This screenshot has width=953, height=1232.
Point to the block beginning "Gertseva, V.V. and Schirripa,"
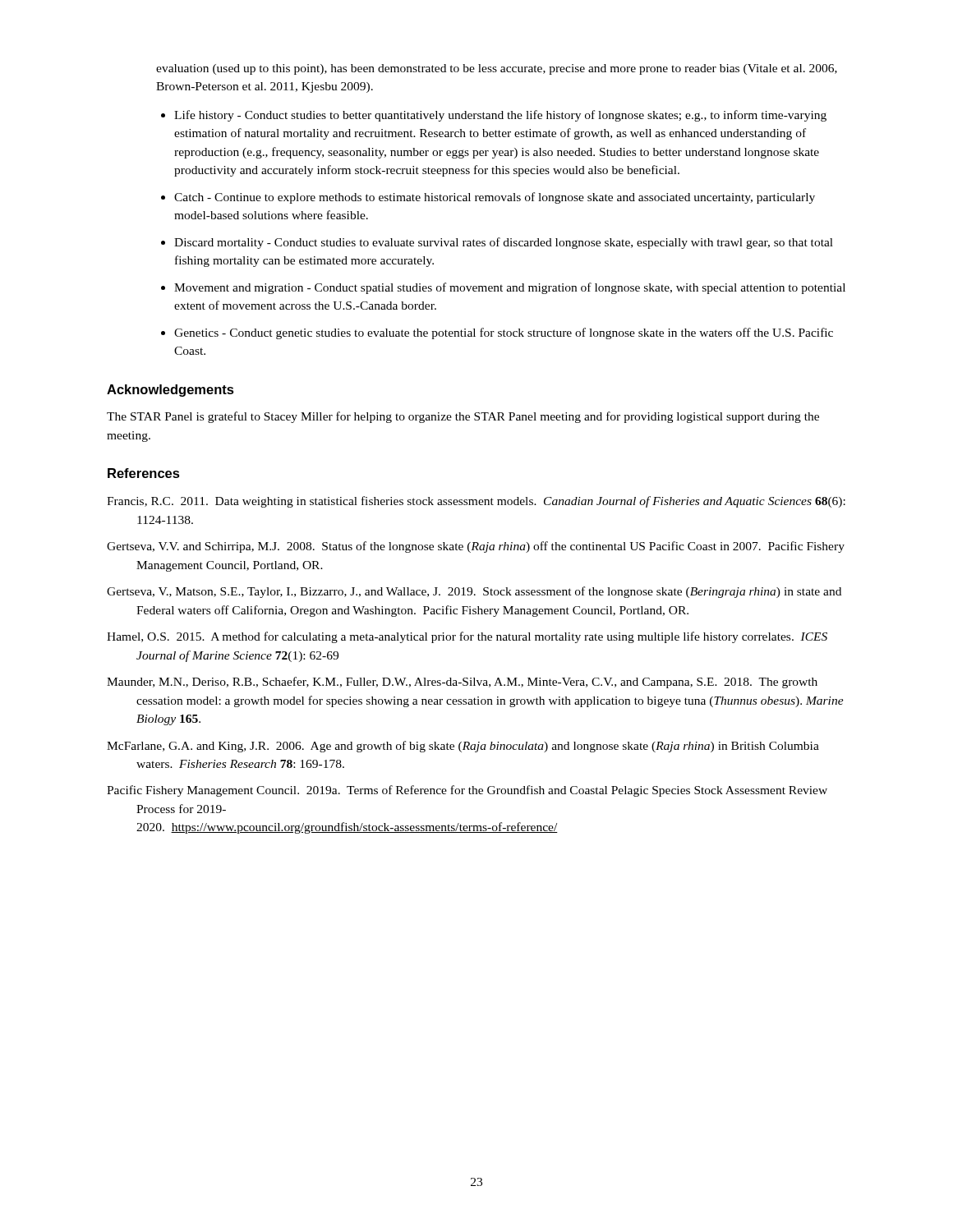(x=476, y=555)
